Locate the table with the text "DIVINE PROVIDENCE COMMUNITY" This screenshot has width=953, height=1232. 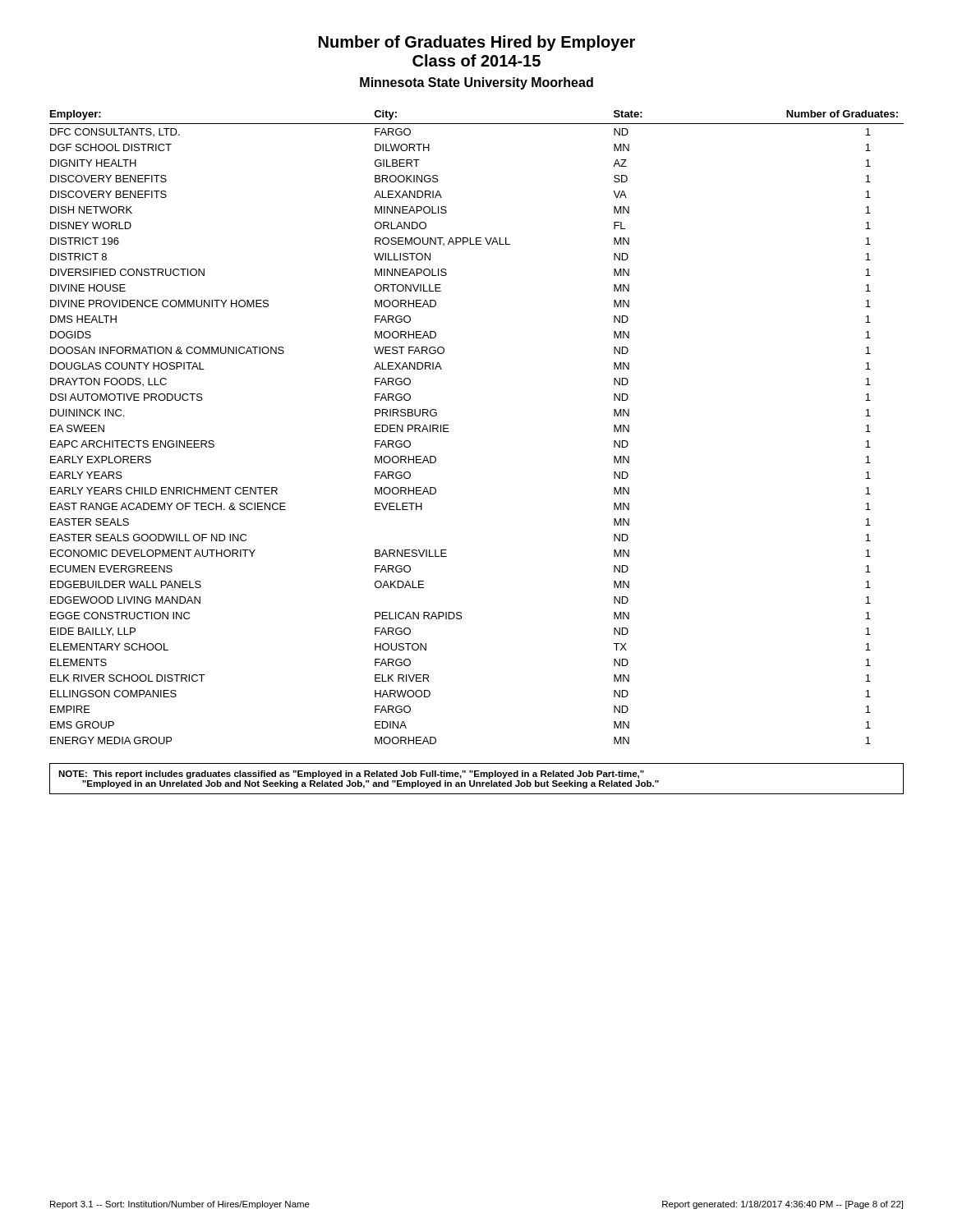[x=476, y=427]
